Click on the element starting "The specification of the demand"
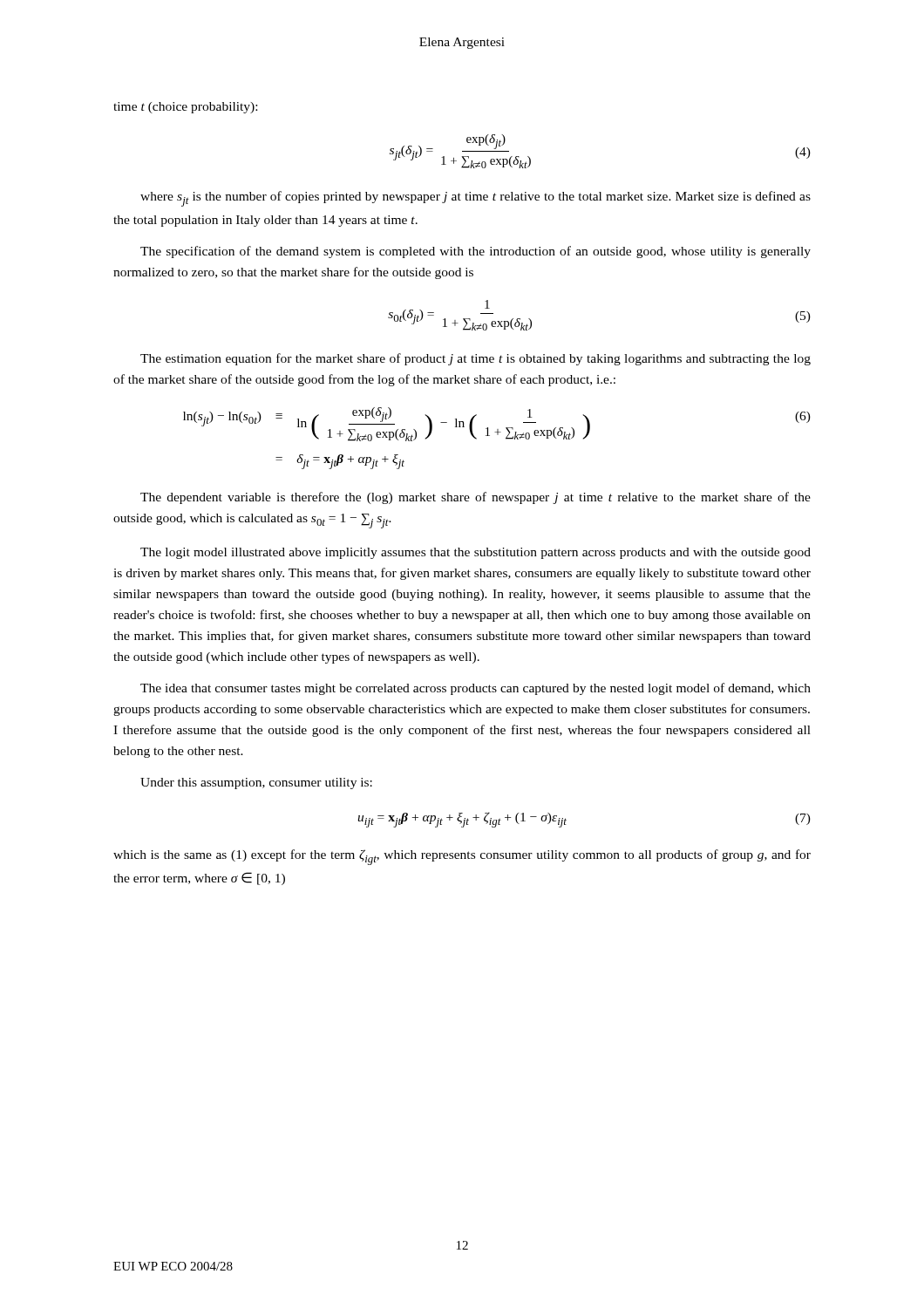The height and width of the screenshot is (1308, 924). pos(462,261)
